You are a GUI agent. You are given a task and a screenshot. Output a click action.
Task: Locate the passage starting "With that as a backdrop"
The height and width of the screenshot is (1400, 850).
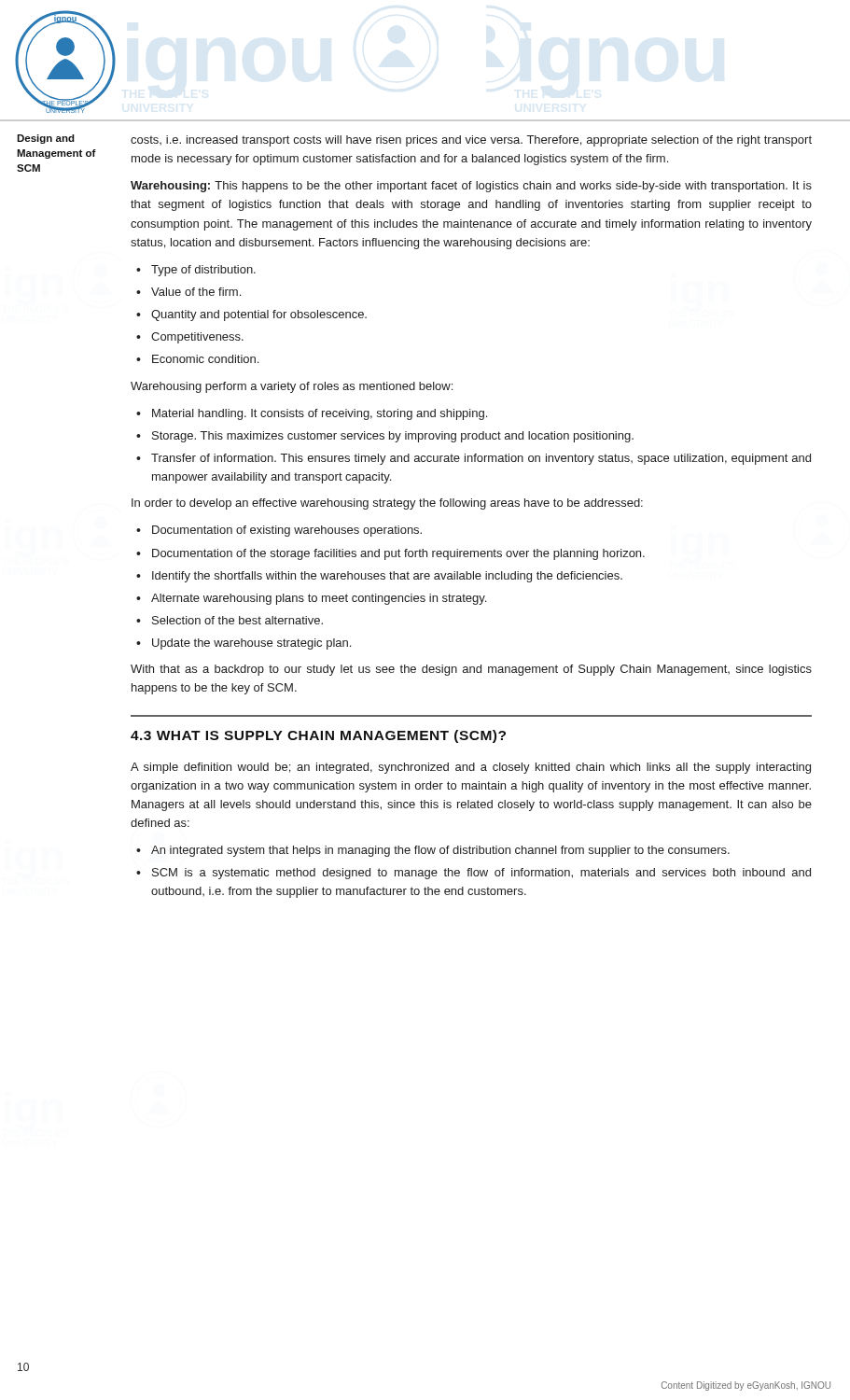[x=471, y=679]
